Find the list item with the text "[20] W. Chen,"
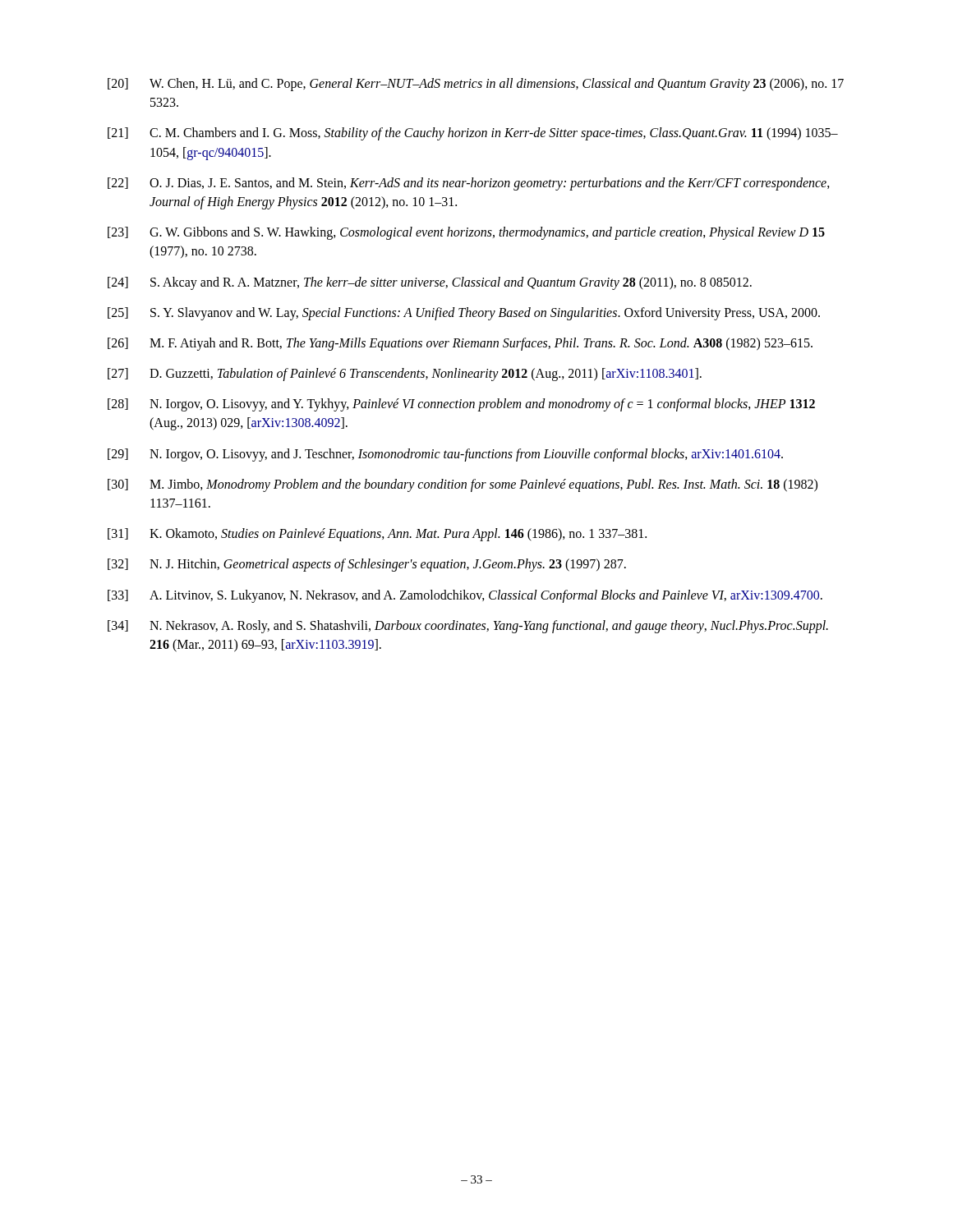The height and width of the screenshot is (1232, 953). [x=476, y=93]
